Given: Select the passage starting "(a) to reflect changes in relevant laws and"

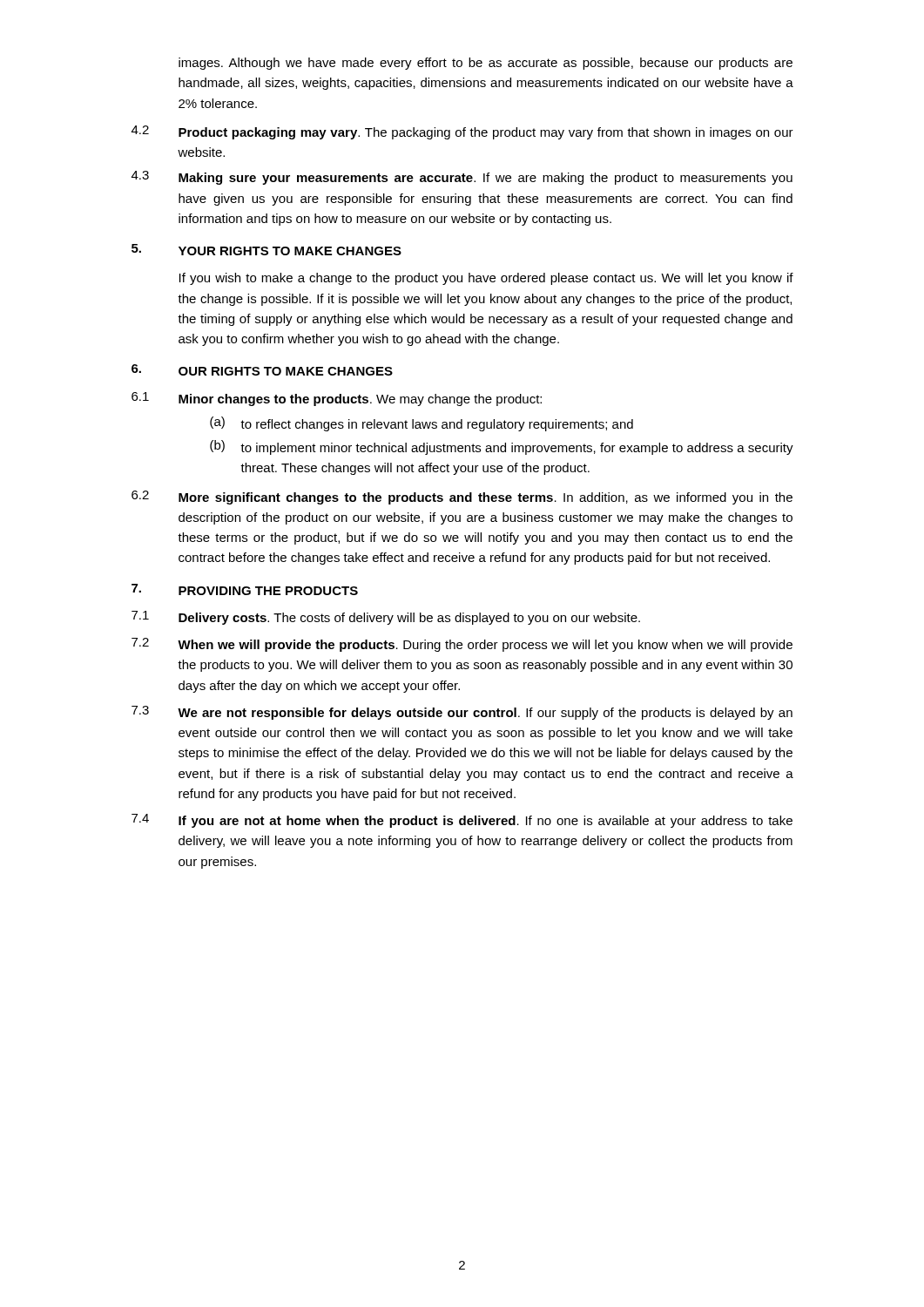Looking at the screenshot, I should [501, 424].
